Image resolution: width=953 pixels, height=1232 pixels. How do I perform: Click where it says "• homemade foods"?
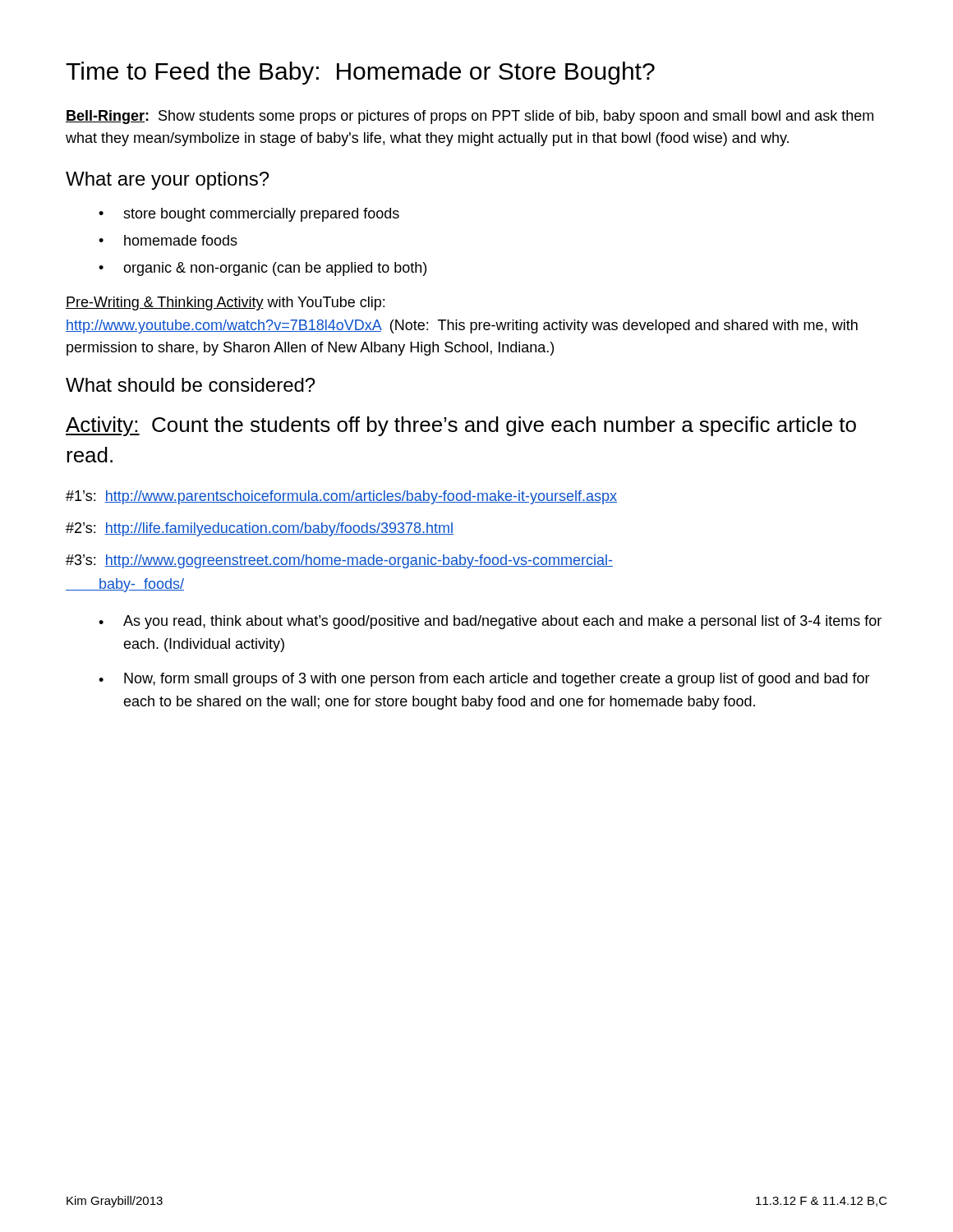pyautogui.click(x=168, y=241)
